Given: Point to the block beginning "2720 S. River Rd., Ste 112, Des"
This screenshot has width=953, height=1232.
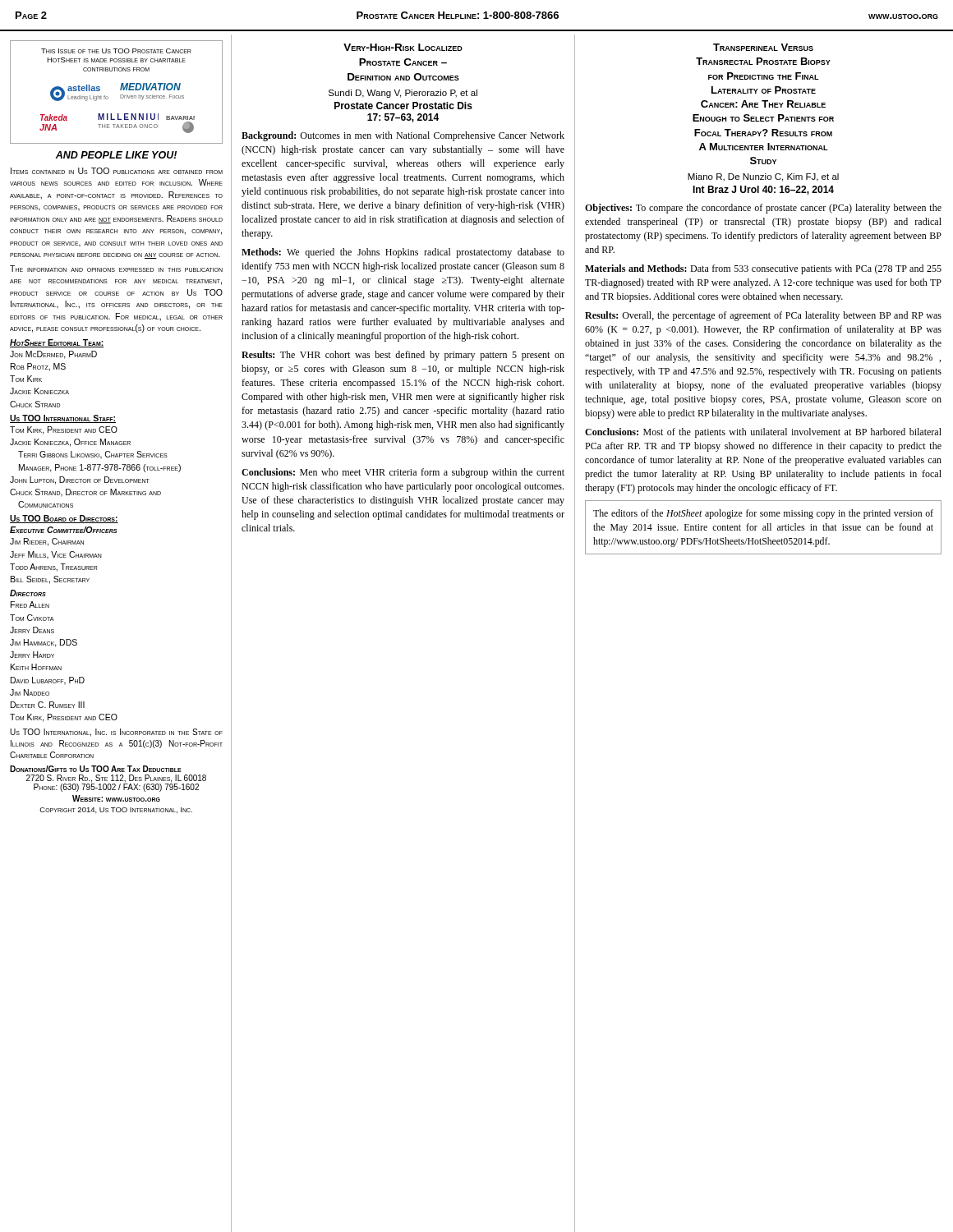Looking at the screenshot, I should click(x=116, y=783).
